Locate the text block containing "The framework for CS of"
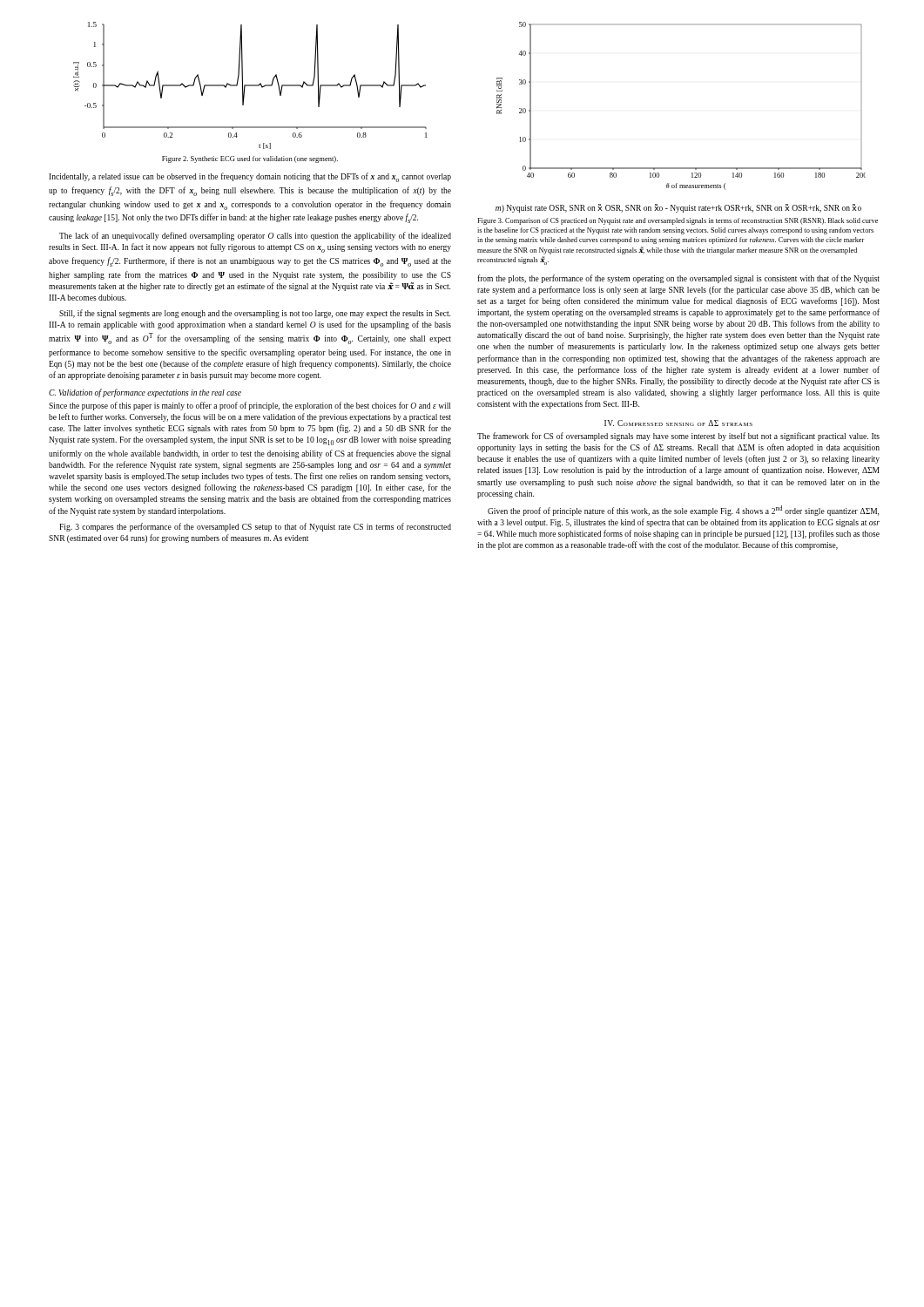The width and height of the screenshot is (924, 1307). click(678, 466)
